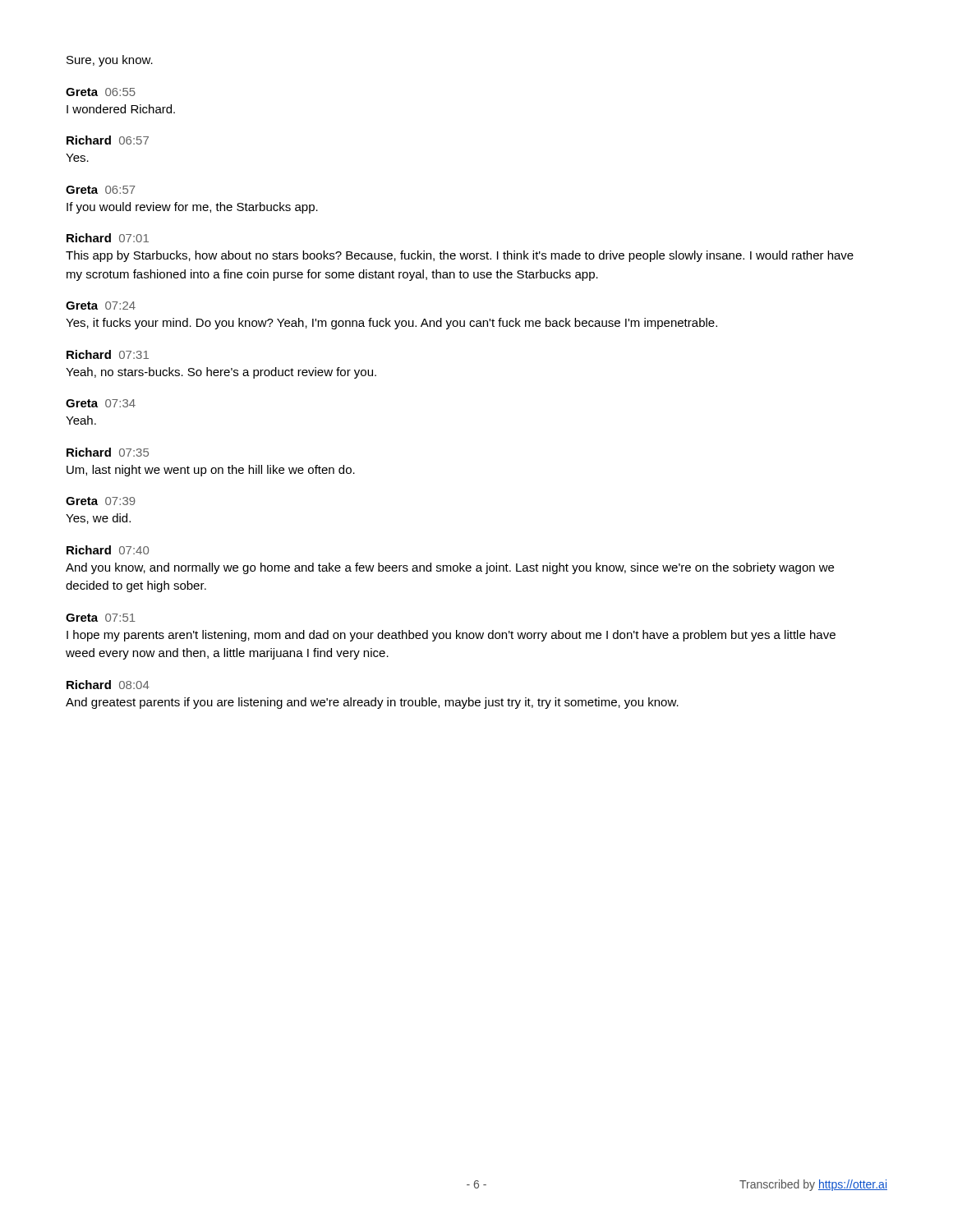Find the region starting "Richard 07:31 Yeah, no stars-bucks."
Image resolution: width=953 pixels, height=1232 pixels.
tap(108, 354)
